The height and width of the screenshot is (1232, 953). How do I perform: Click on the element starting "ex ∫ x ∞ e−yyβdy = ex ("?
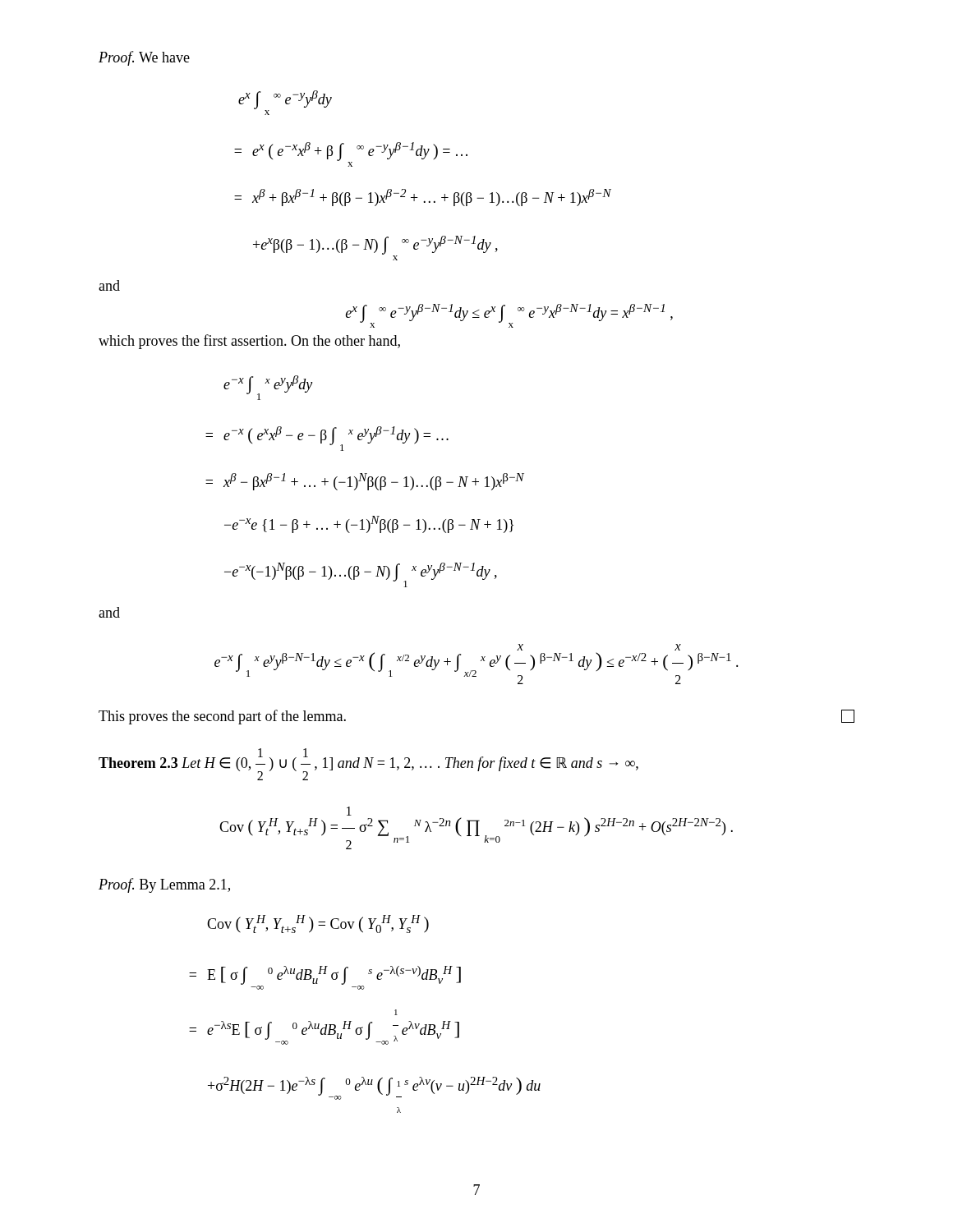[285, 103]
